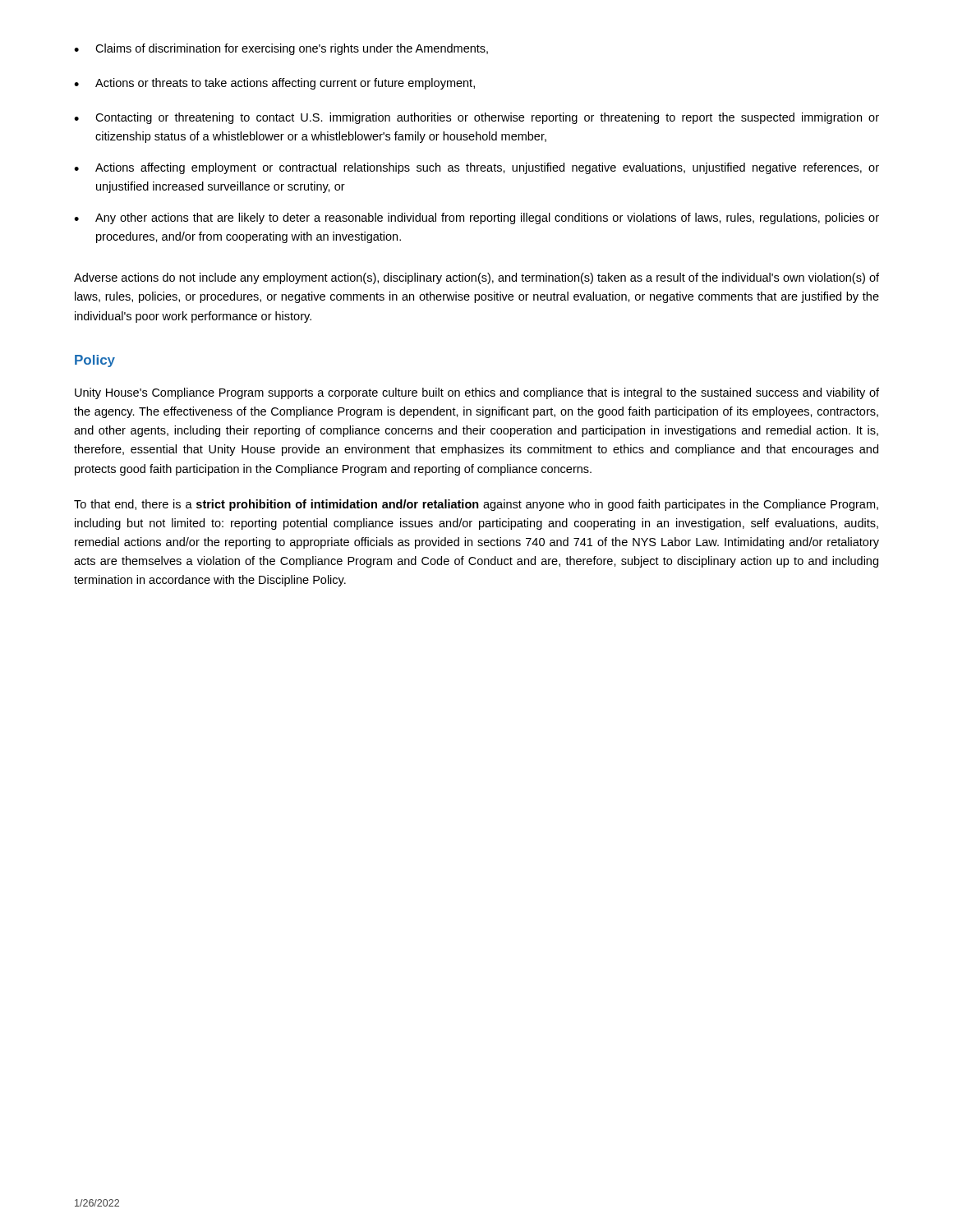Viewport: 953px width, 1232px height.
Task: Locate the text starting "• Claims of"
Action: pyautogui.click(x=476, y=50)
